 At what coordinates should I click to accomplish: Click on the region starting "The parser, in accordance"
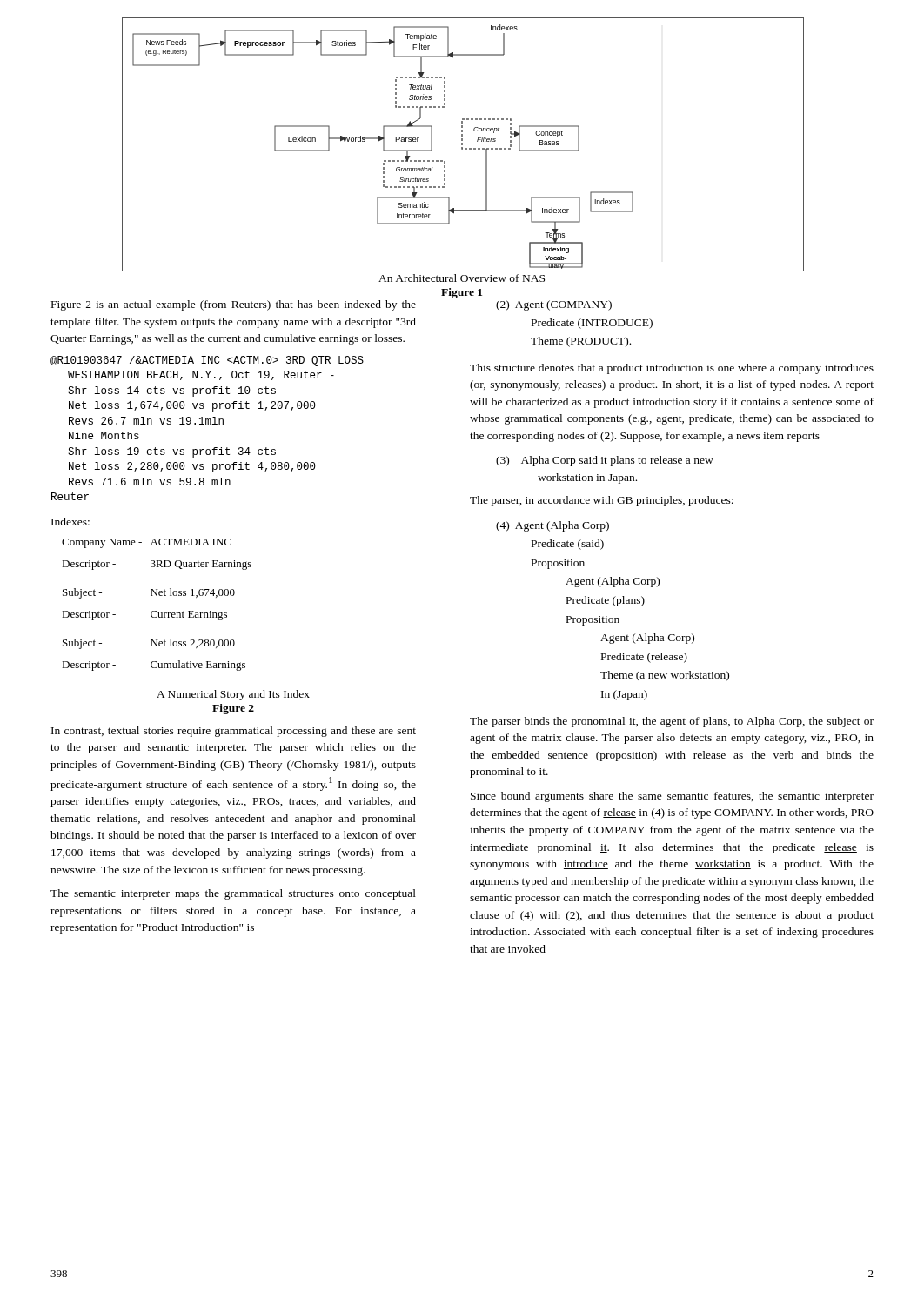click(x=672, y=500)
